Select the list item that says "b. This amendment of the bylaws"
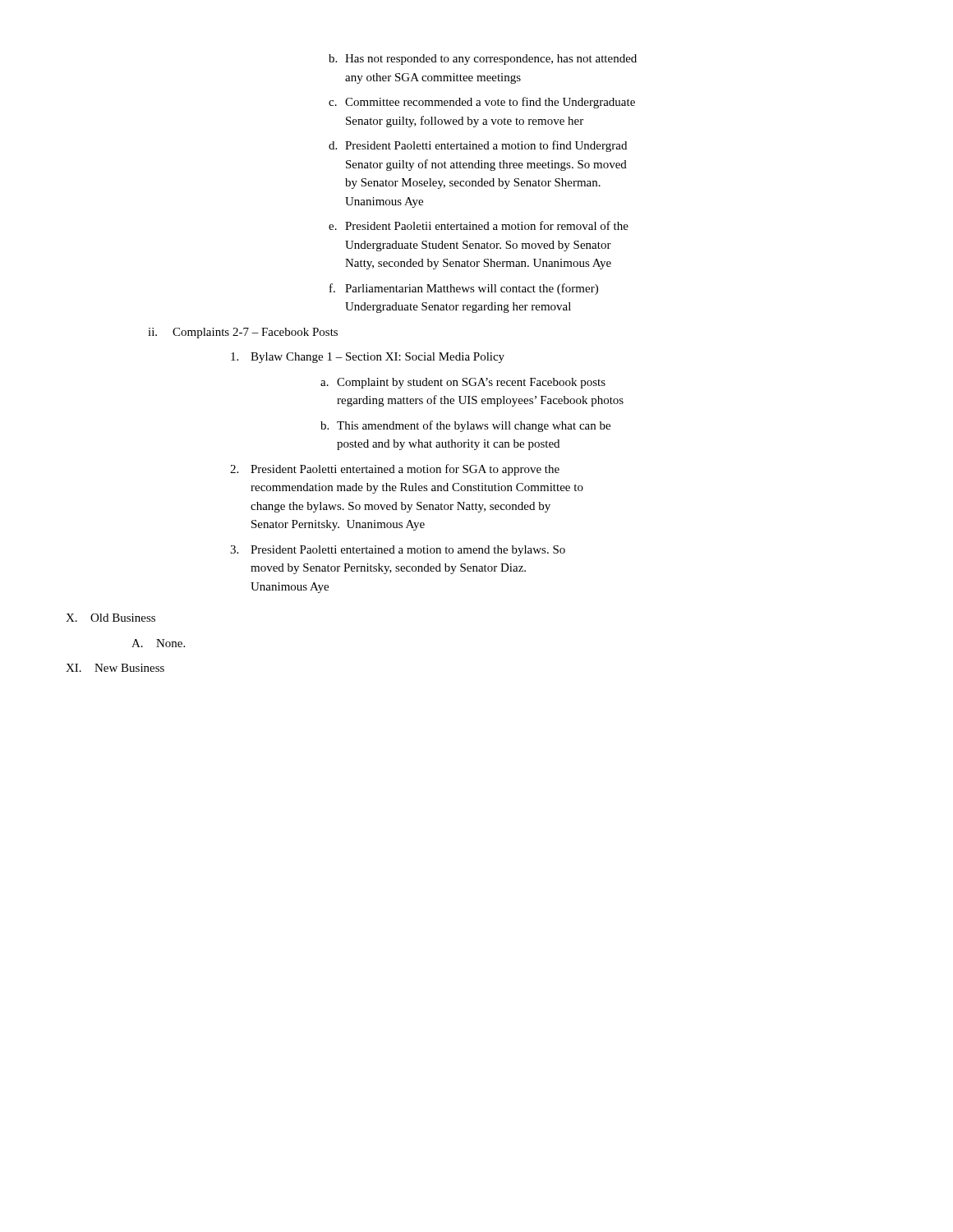The width and height of the screenshot is (953, 1232). [x=604, y=435]
